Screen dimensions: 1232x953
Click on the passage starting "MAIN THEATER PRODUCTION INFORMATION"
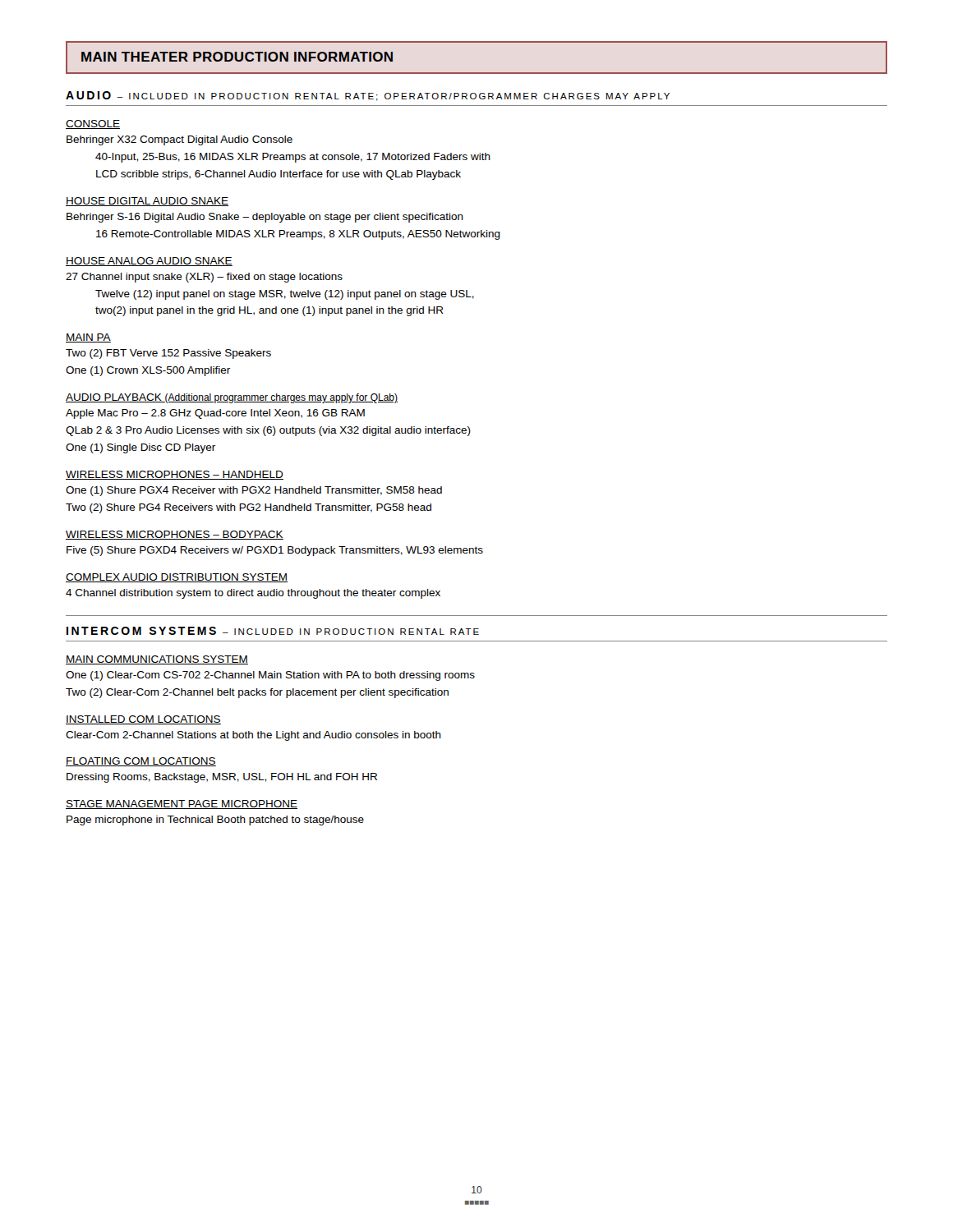(x=476, y=57)
